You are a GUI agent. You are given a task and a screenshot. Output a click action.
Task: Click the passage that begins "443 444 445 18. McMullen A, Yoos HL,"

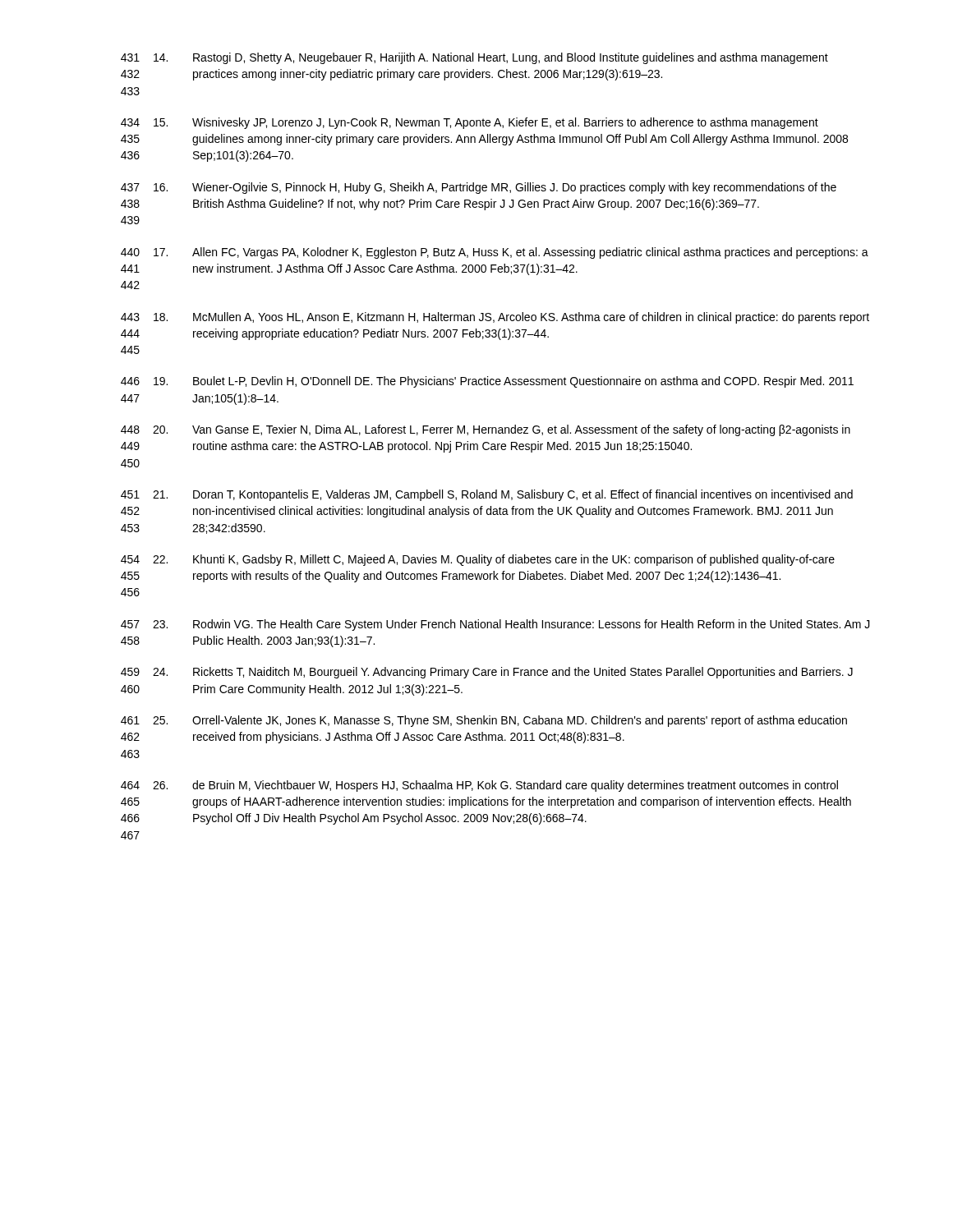coord(476,334)
